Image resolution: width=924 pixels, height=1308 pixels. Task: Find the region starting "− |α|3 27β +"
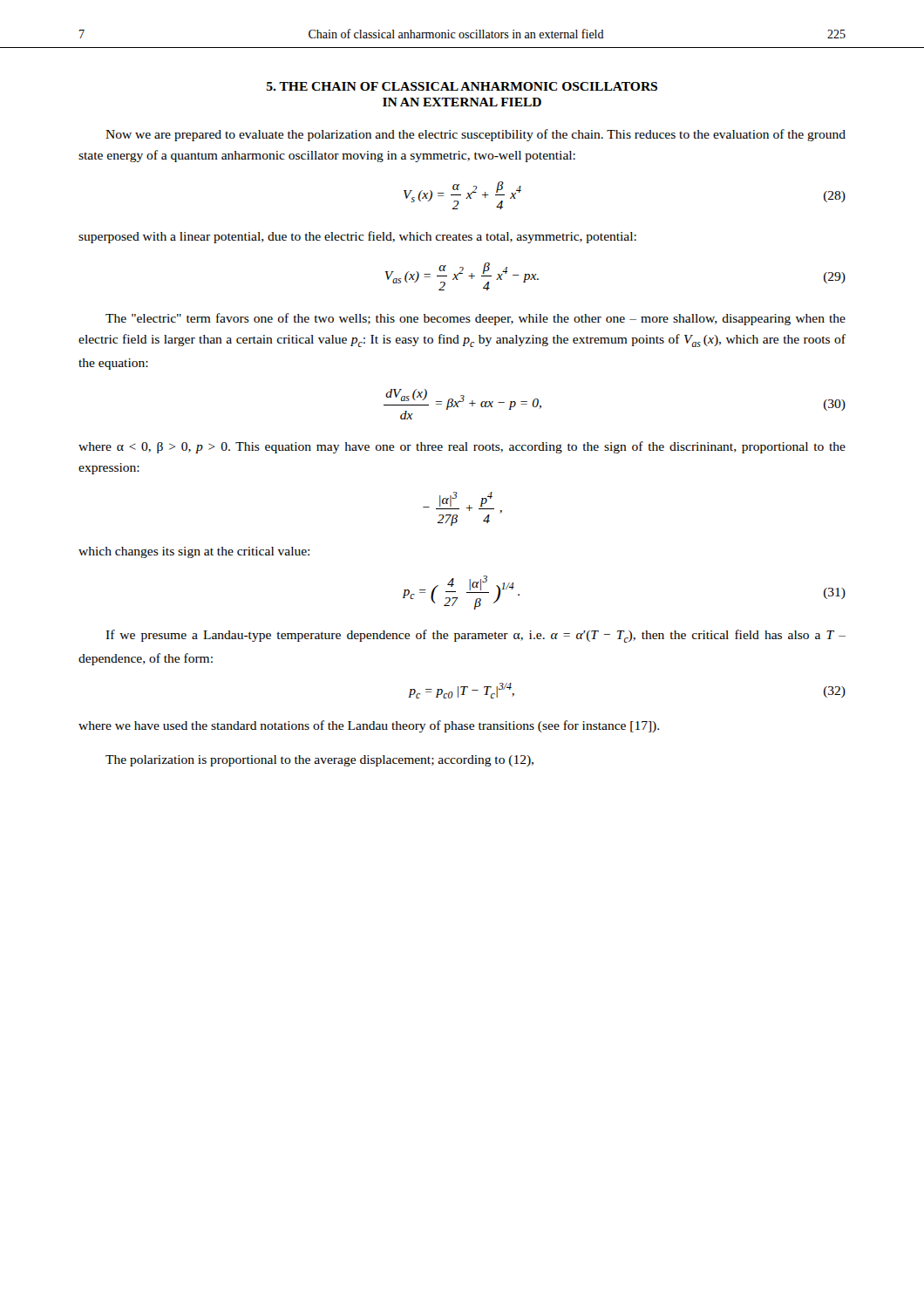click(x=462, y=509)
